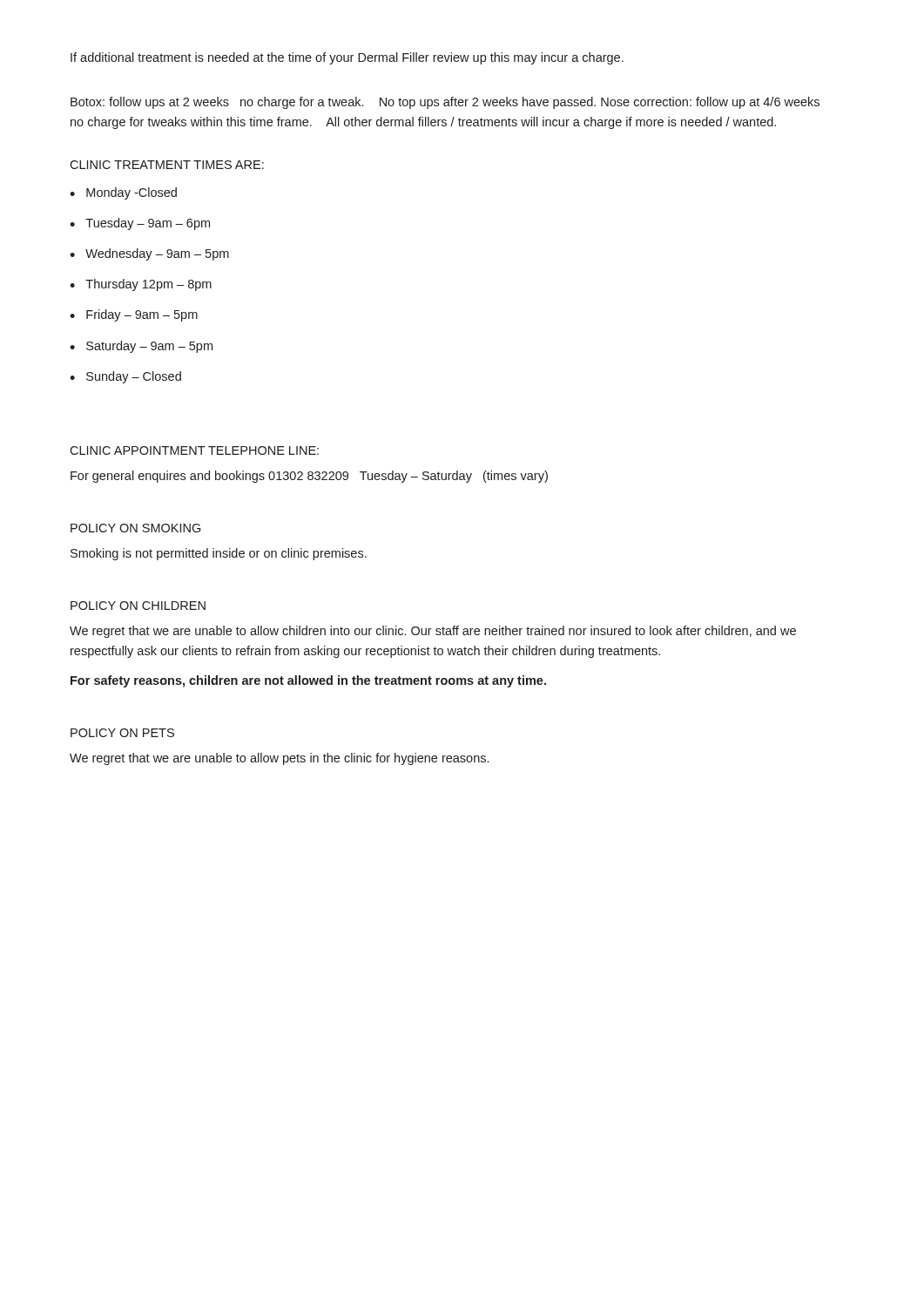Select the block starting "If additional treatment is"
The image size is (924, 1307).
point(347,58)
